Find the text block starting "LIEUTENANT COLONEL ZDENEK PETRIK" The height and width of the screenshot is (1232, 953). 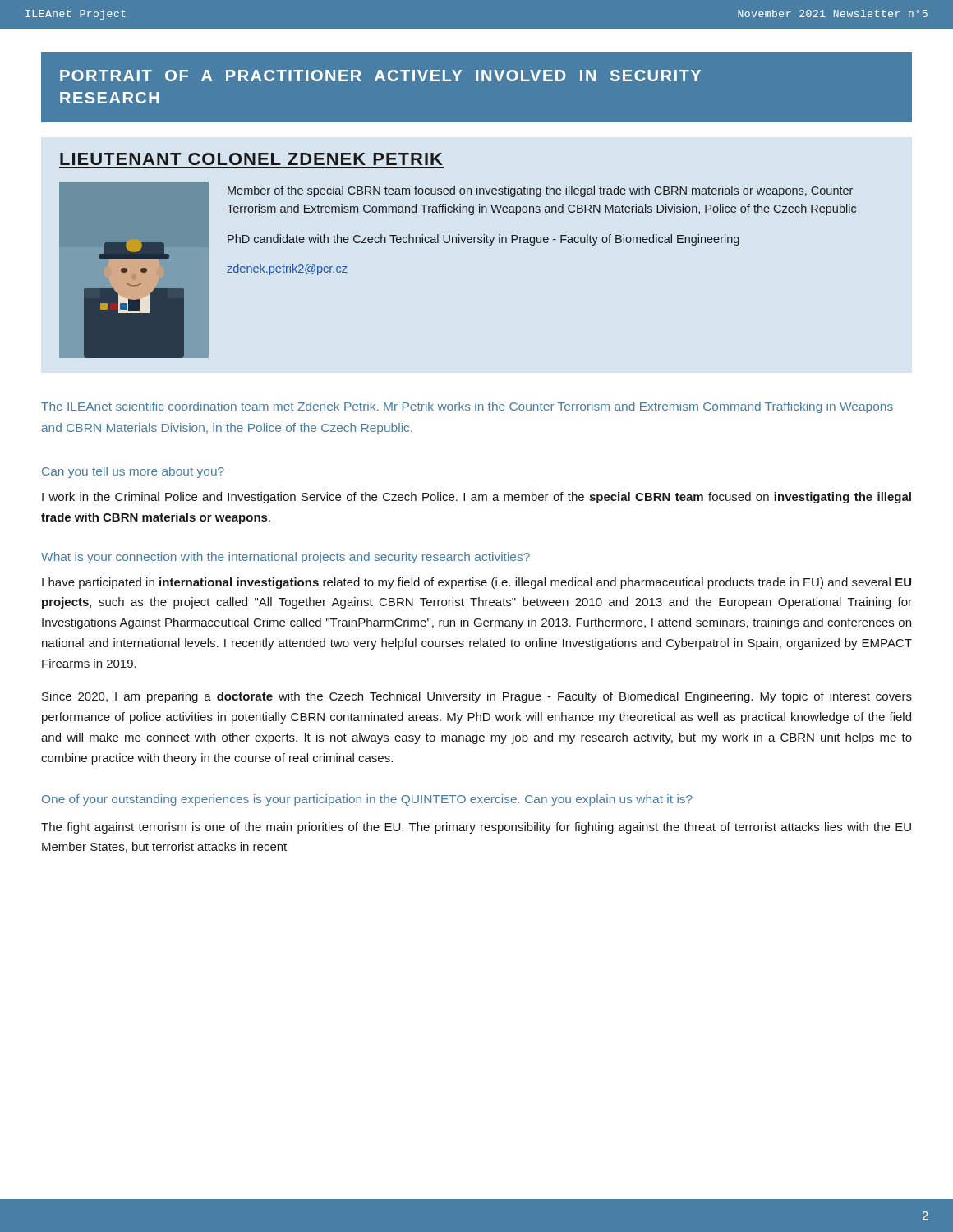click(251, 159)
